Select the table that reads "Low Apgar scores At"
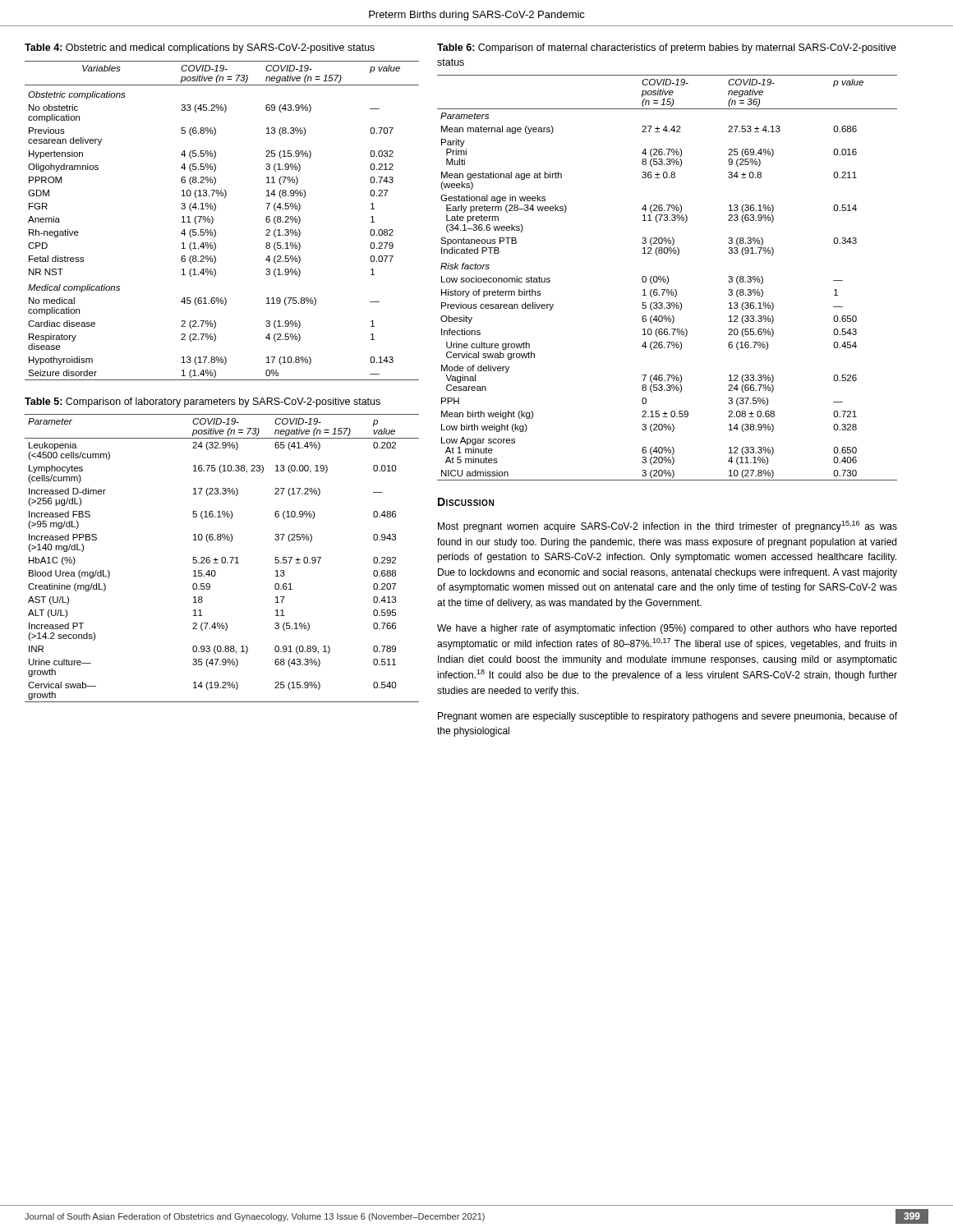 [667, 261]
